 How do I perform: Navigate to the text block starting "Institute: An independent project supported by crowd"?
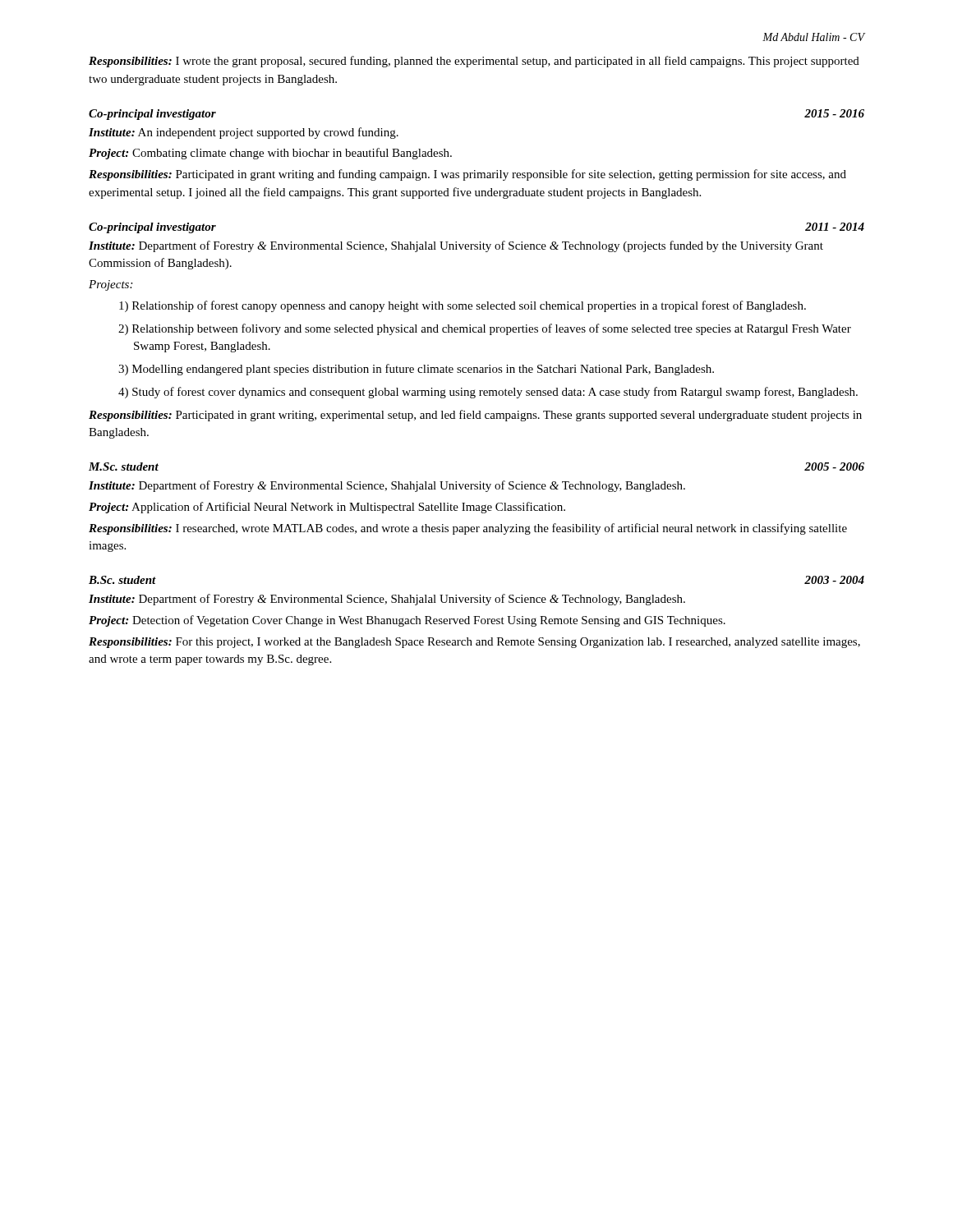(244, 133)
